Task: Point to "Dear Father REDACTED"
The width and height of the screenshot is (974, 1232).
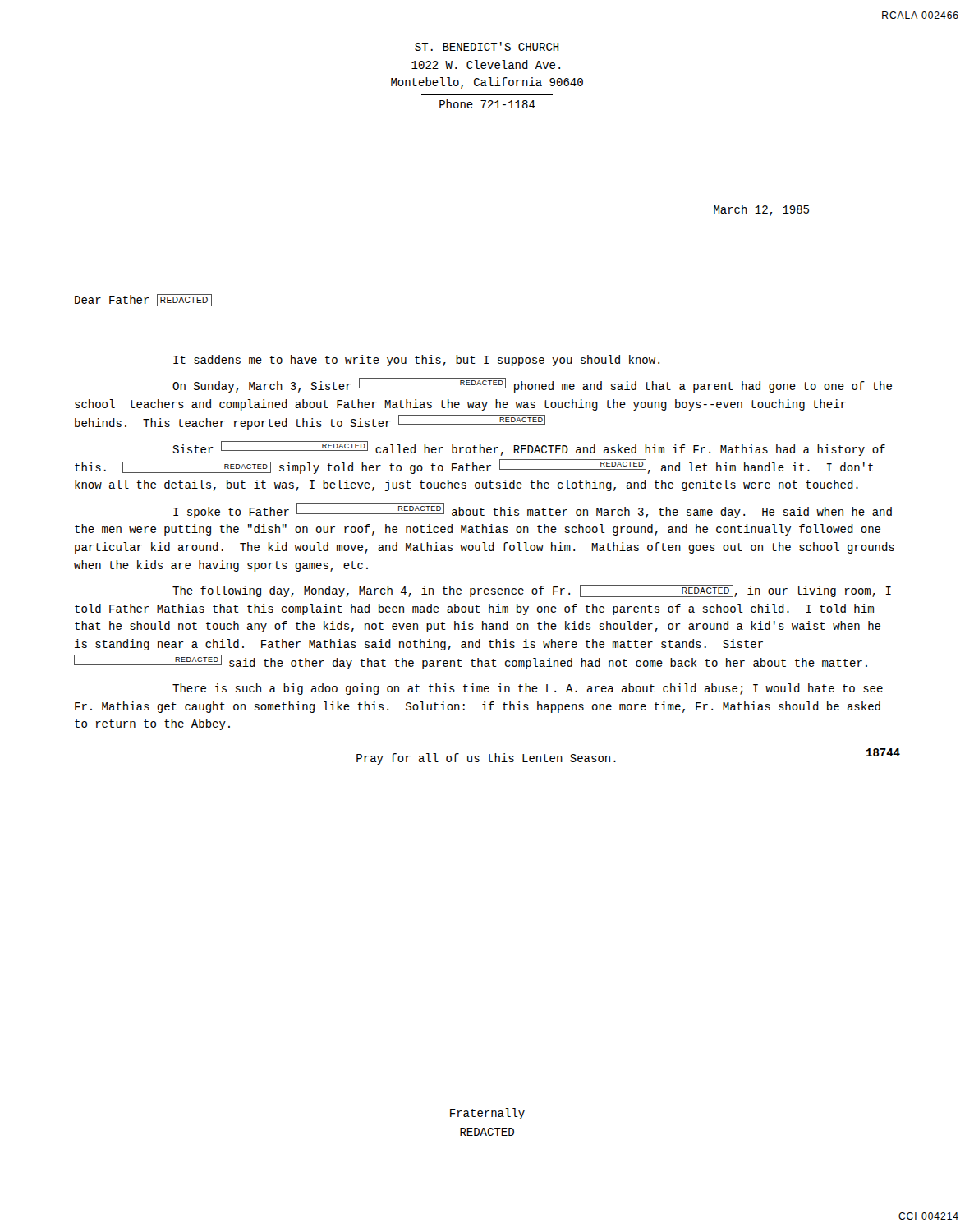Action: click(x=143, y=301)
